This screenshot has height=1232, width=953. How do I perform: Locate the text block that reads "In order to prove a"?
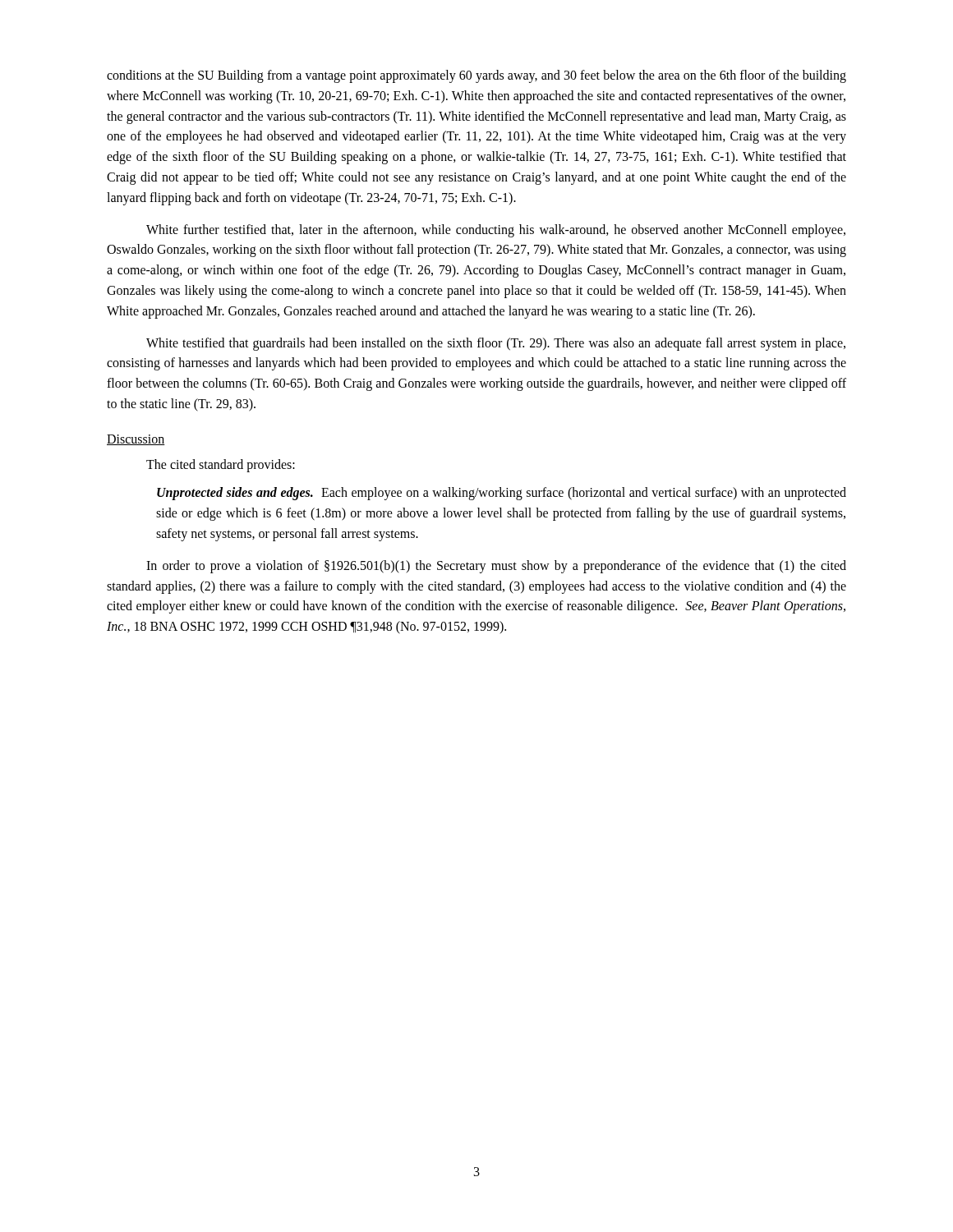click(x=476, y=597)
